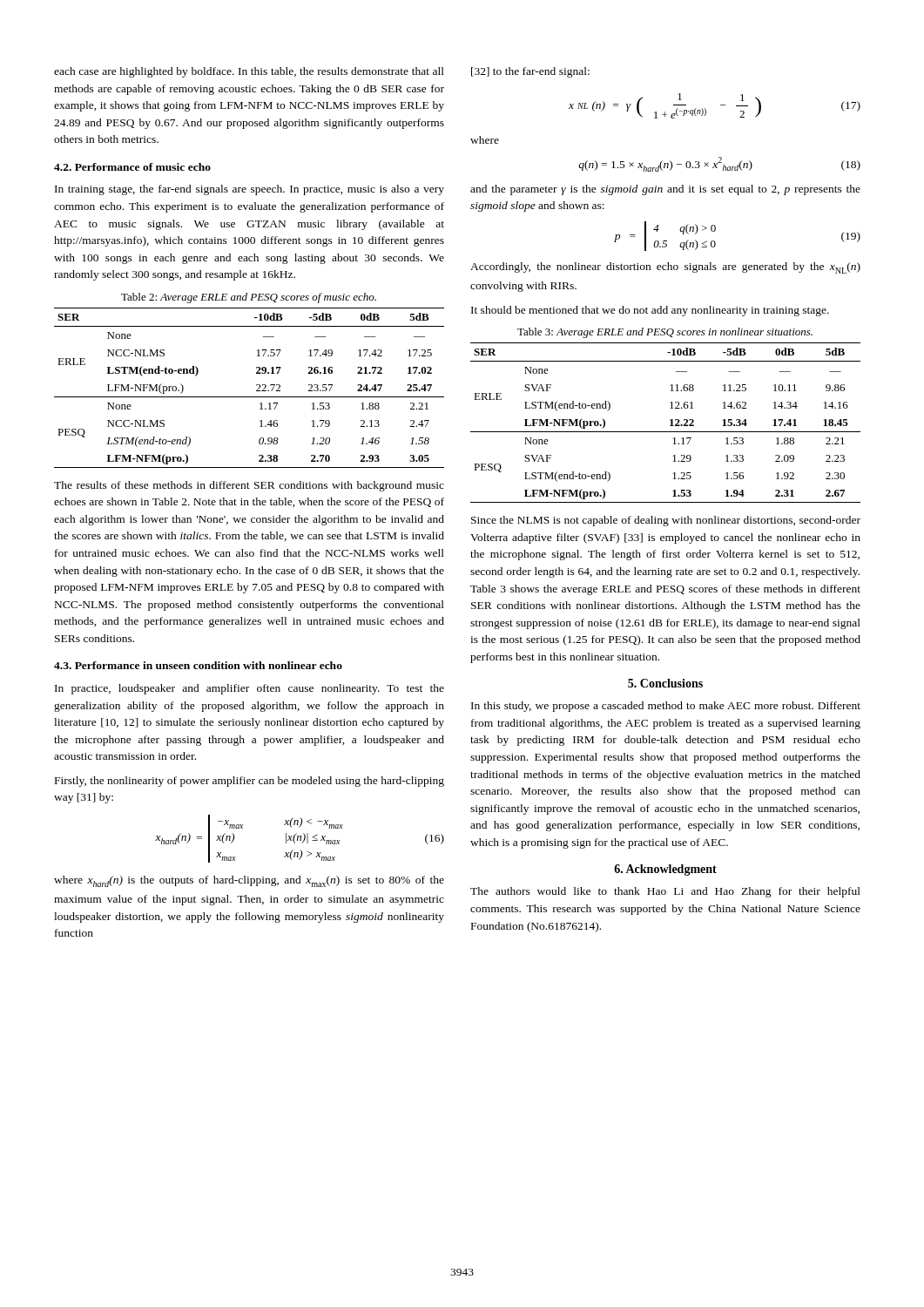Find the text block containing "The authors would like to thank Hao Li"
Viewport: 924px width, 1307px height.
[665, 909]
